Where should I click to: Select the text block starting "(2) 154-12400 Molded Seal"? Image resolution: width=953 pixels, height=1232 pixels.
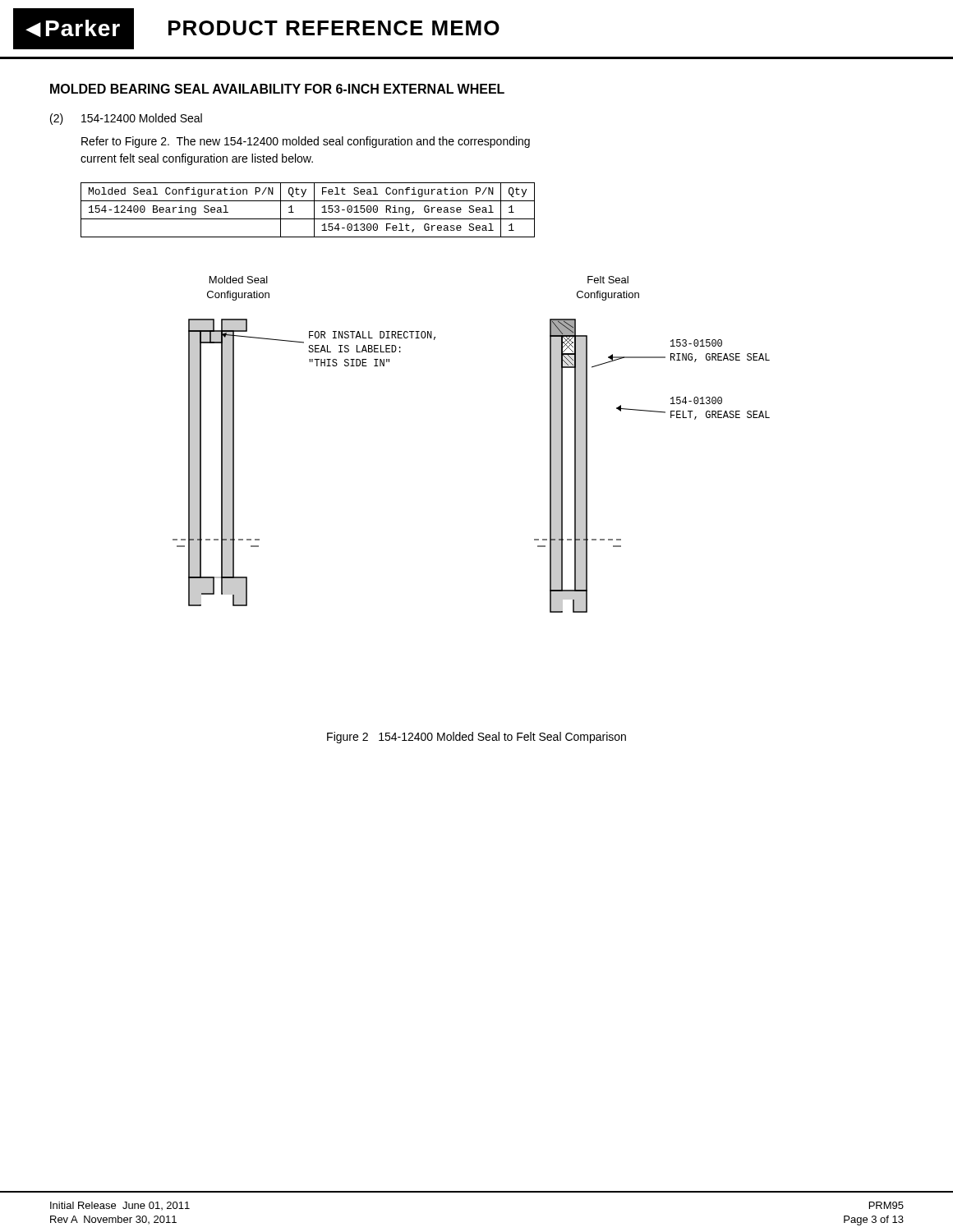(x=126, y=118)
